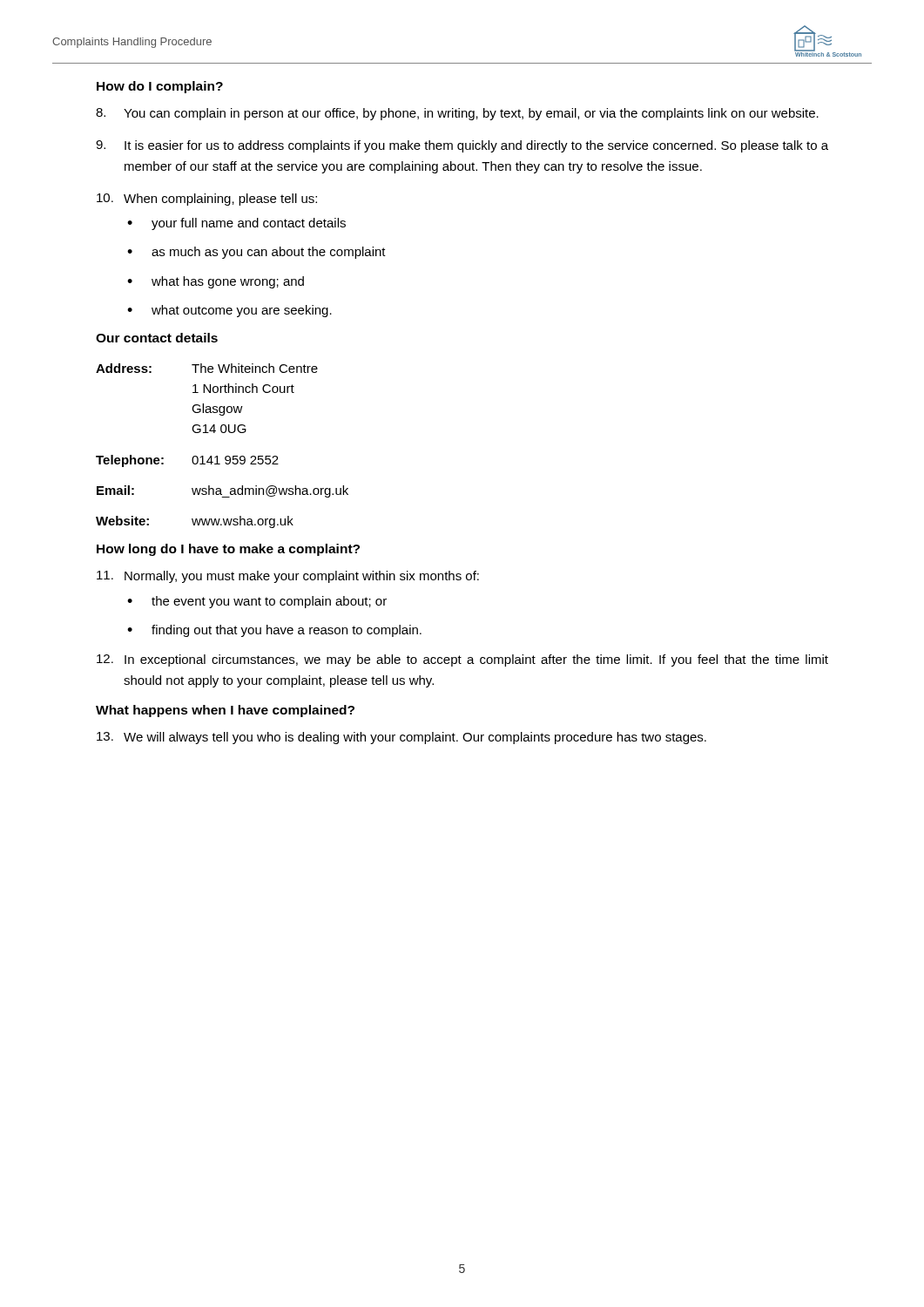Click the passage that begins "11. Normally, you must make"
Image resolution: width=924 pixels, height=1307 pixels.
462,576
